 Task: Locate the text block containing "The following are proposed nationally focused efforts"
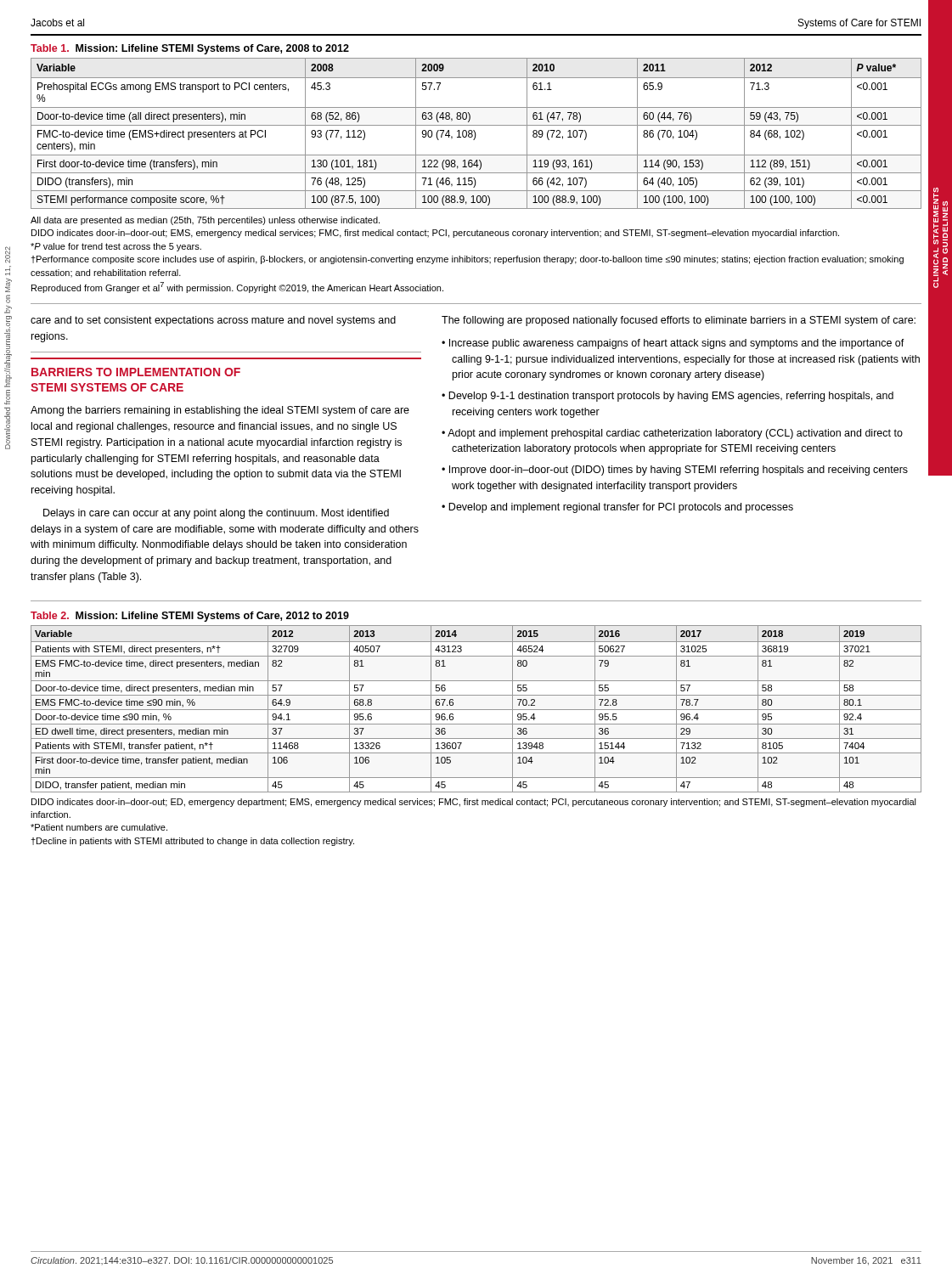(x=679, y=320)
